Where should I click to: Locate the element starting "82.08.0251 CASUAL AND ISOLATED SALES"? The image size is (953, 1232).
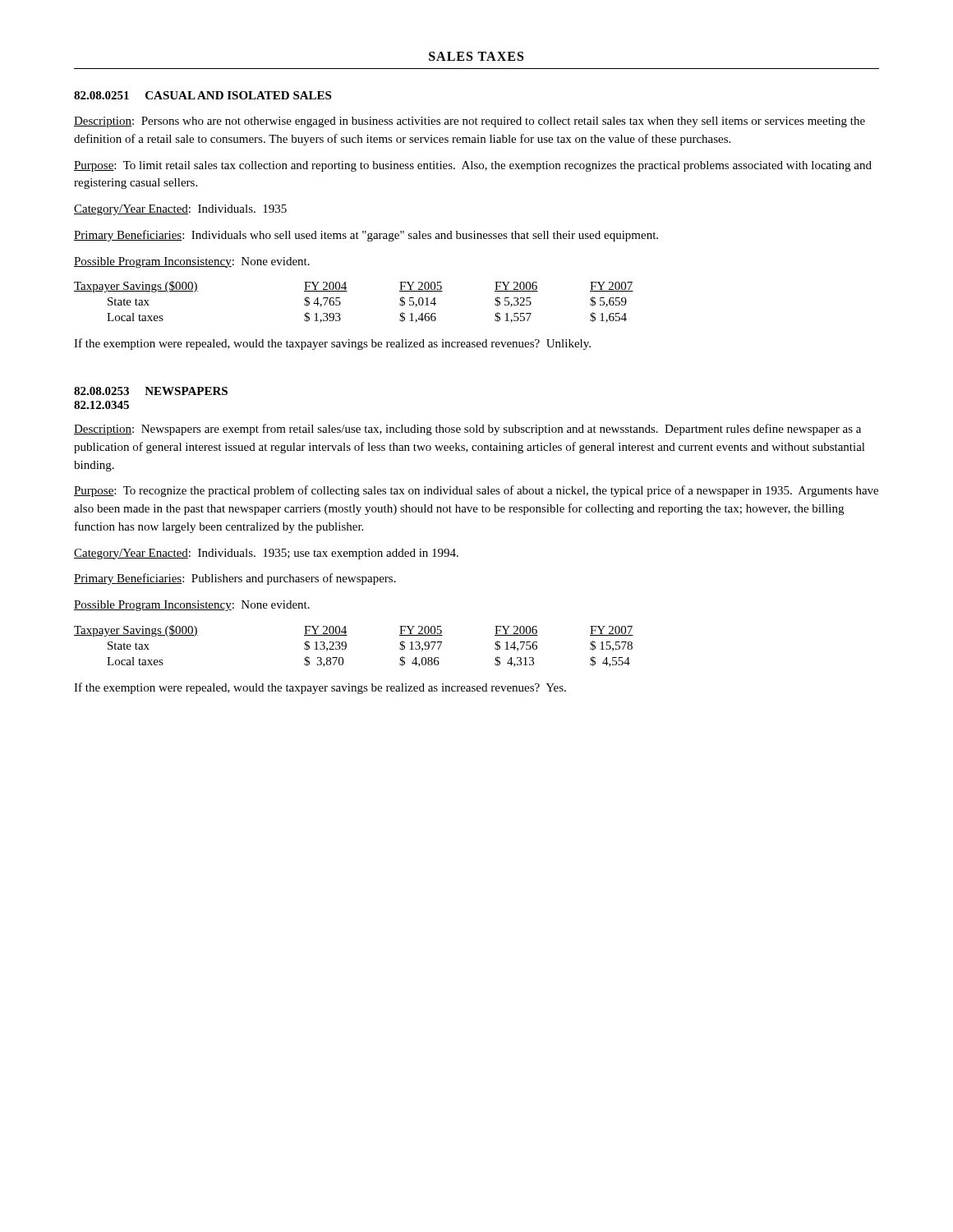203,95
